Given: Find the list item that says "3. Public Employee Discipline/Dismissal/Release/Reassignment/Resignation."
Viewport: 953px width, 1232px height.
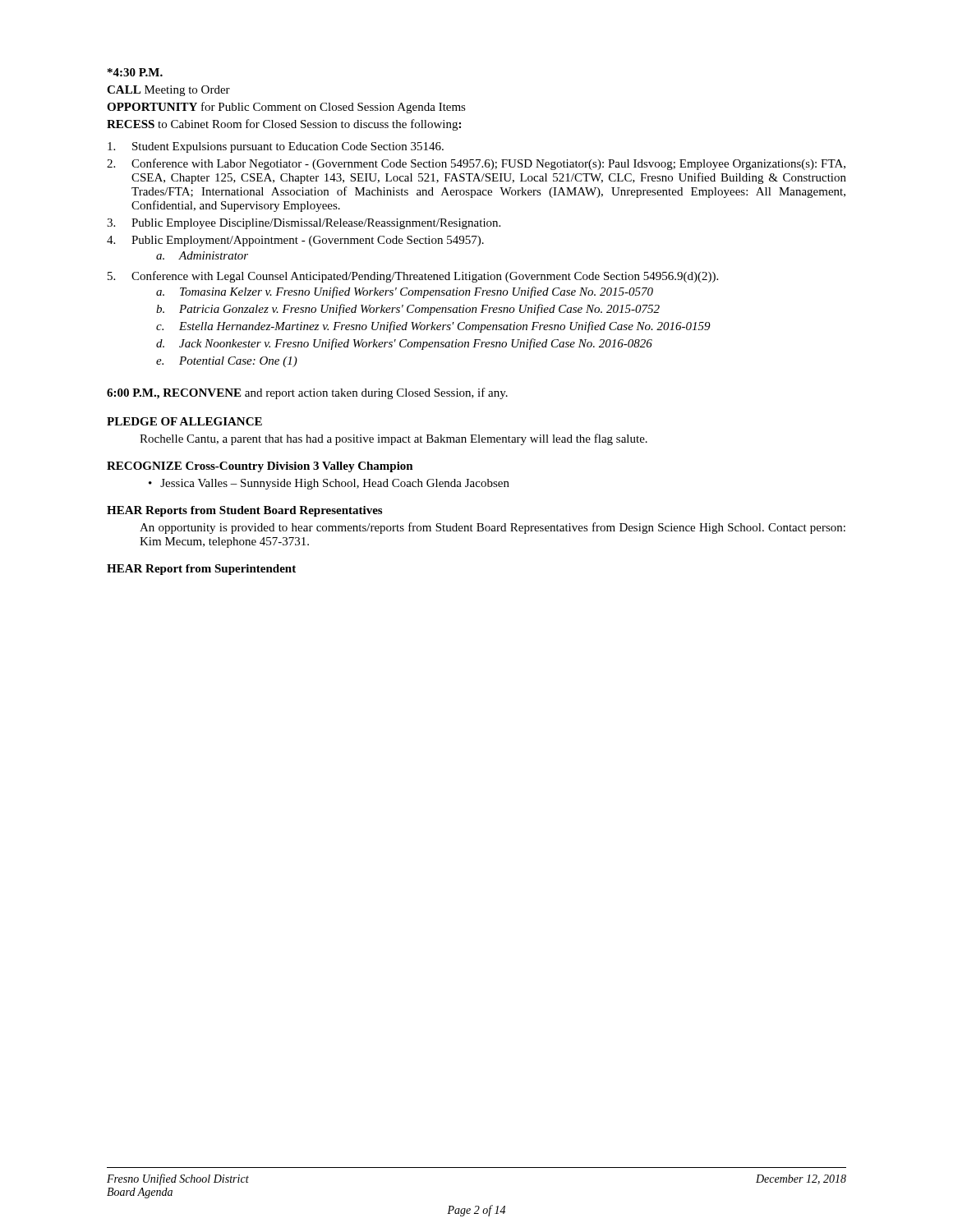Looking at the screenshot, I should pyautogui.click(x=476, y=223).
